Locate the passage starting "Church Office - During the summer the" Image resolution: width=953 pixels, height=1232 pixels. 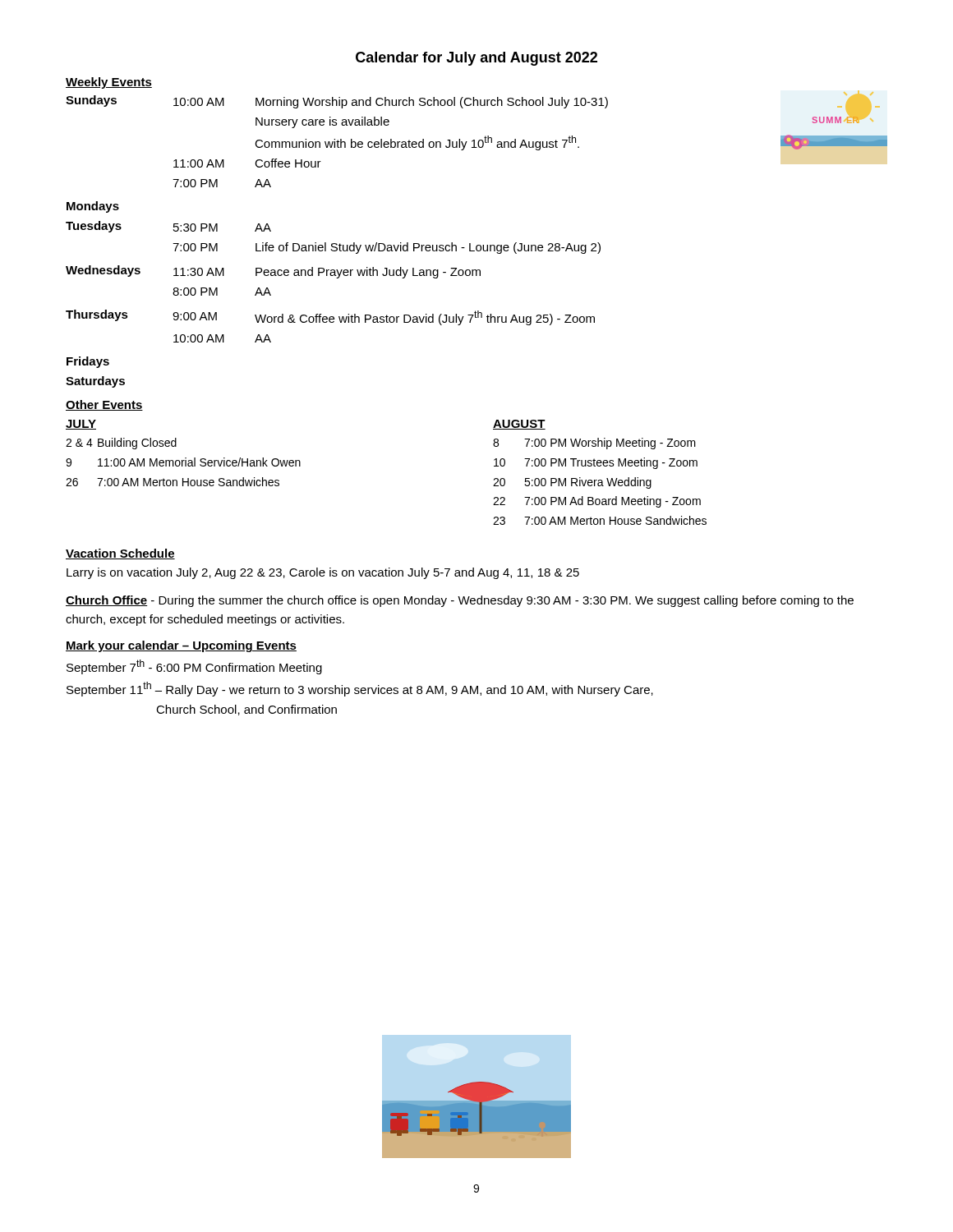pyautogui.click(x=460, y=610)
